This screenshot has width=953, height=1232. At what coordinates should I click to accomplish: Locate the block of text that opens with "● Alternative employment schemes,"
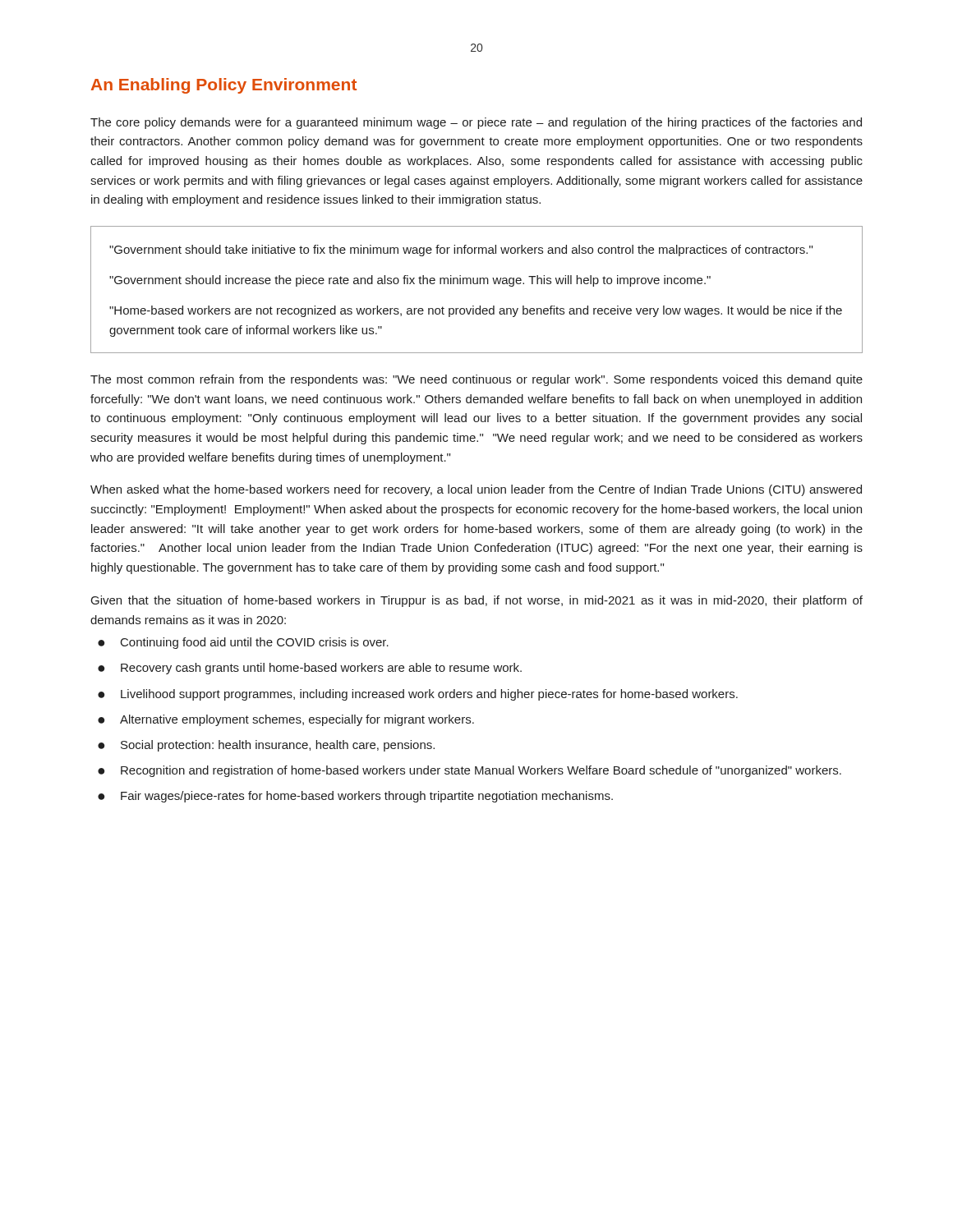[x=476, y=720]
